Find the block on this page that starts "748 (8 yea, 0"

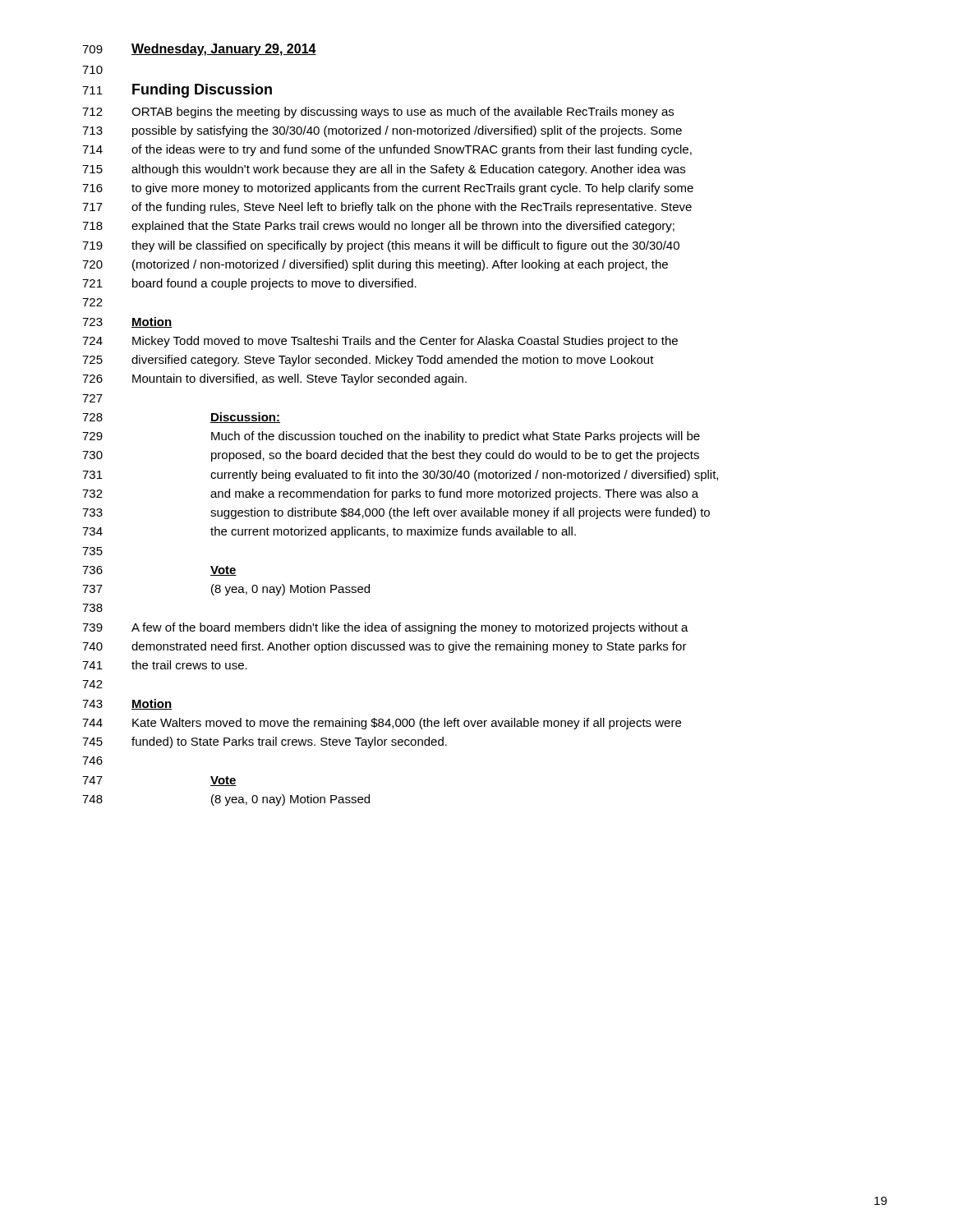point(226,800)
